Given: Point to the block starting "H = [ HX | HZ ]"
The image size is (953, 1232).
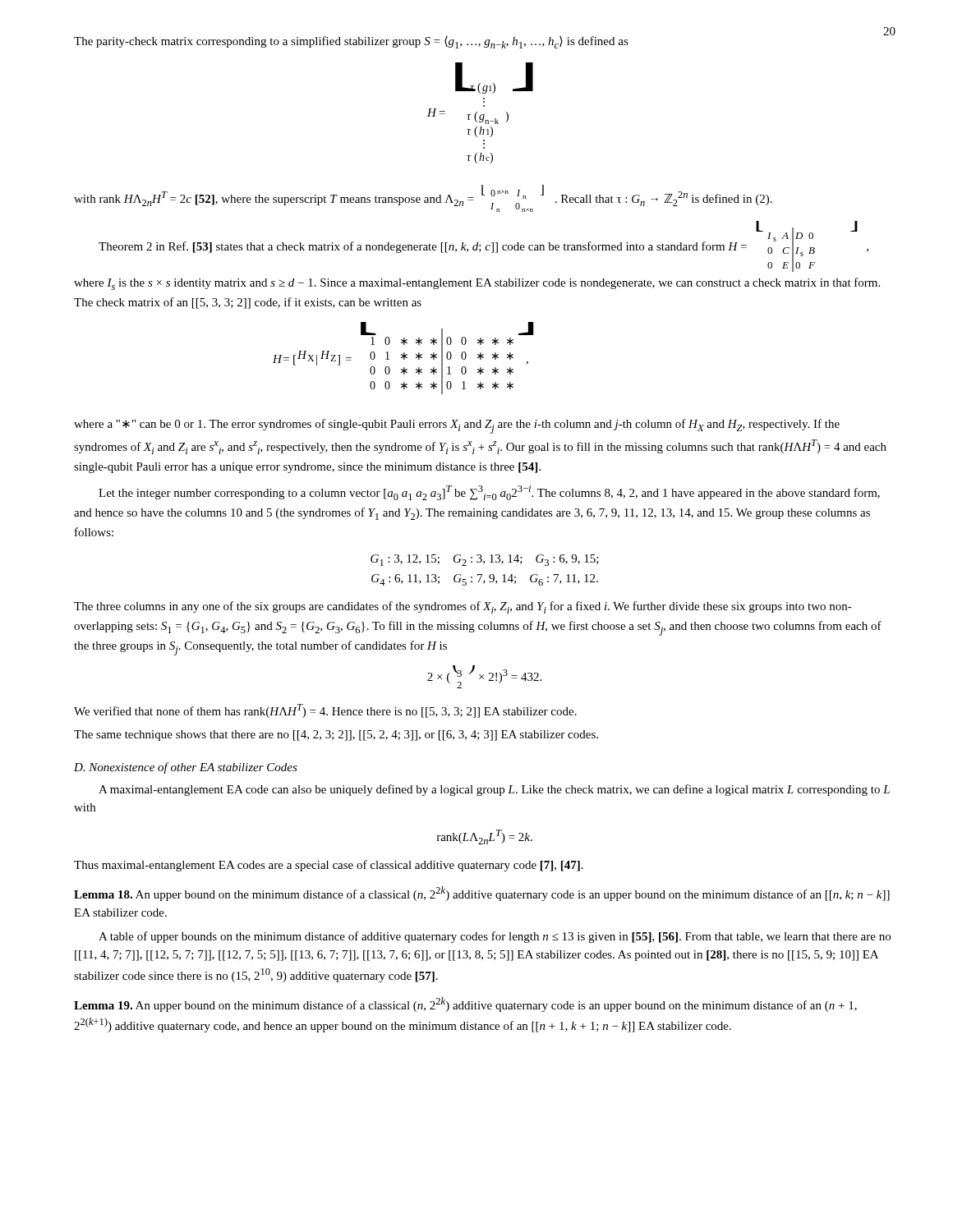Looking at the screenshot, I should coord(485,361).
